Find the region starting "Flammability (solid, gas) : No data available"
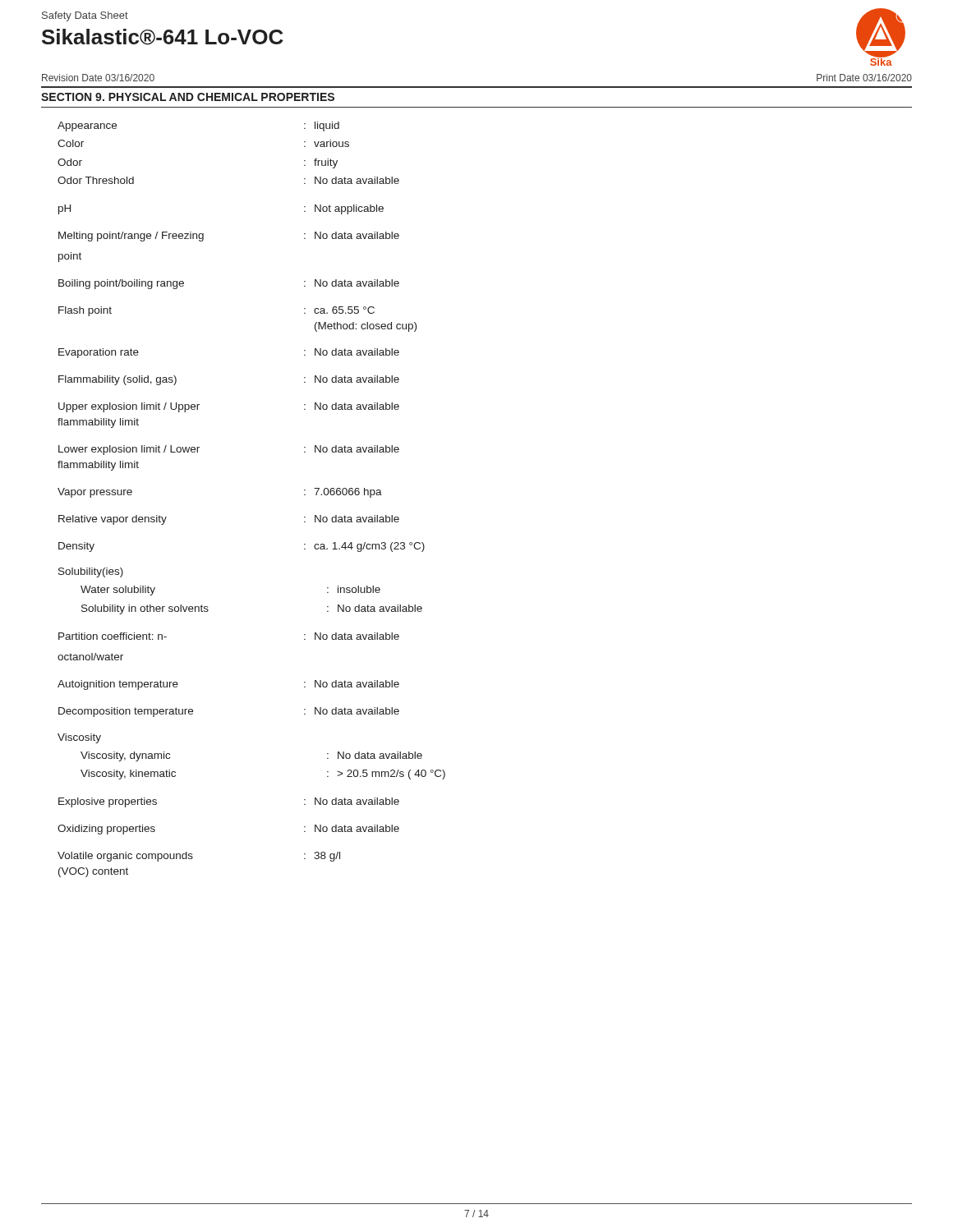This screenshot has height=1232, width=953. click(x=115, y=380)
